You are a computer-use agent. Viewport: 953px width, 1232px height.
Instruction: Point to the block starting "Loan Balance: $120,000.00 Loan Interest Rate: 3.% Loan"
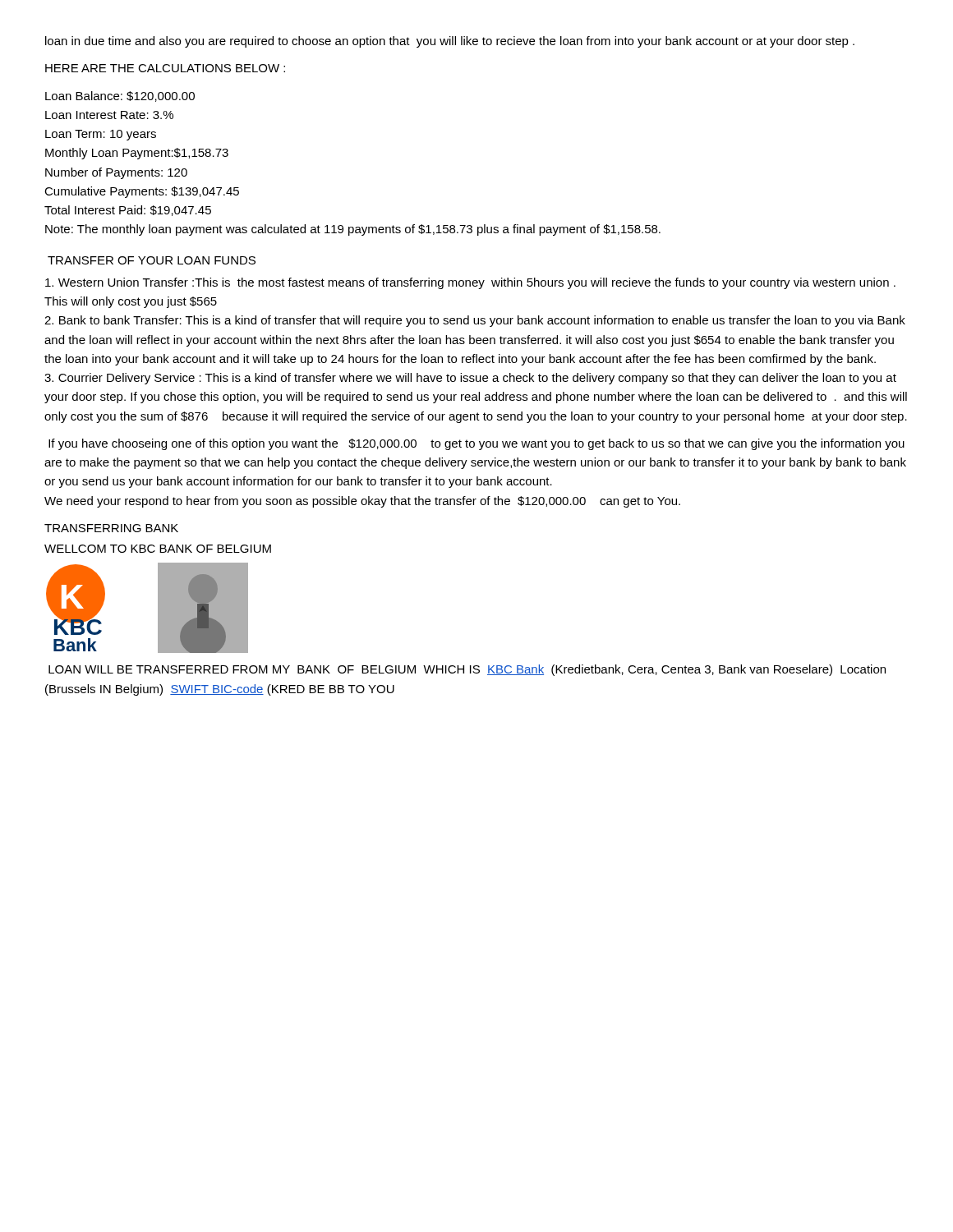(x=120, y=97)
